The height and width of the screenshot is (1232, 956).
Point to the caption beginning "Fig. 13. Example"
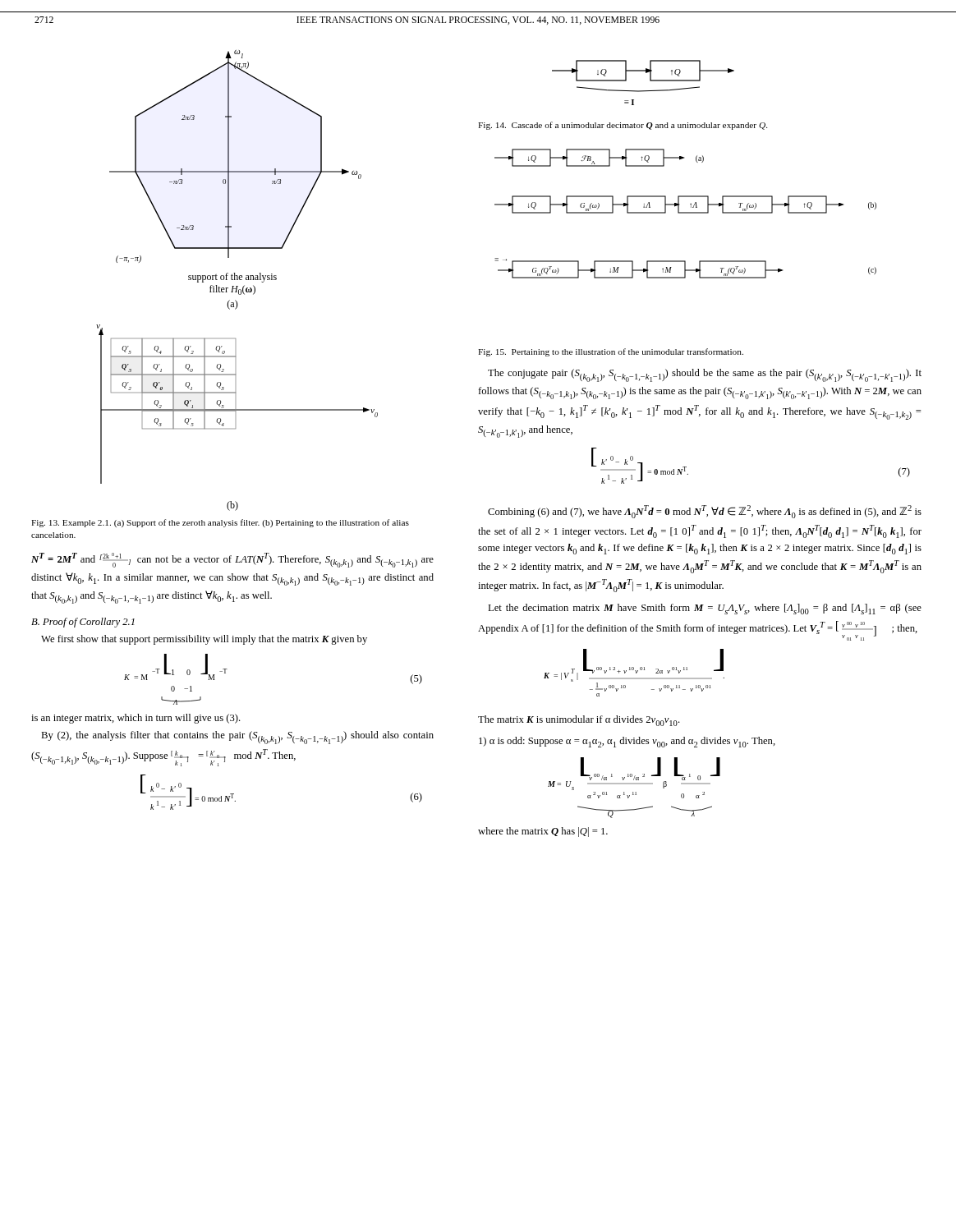pos(220,529)
